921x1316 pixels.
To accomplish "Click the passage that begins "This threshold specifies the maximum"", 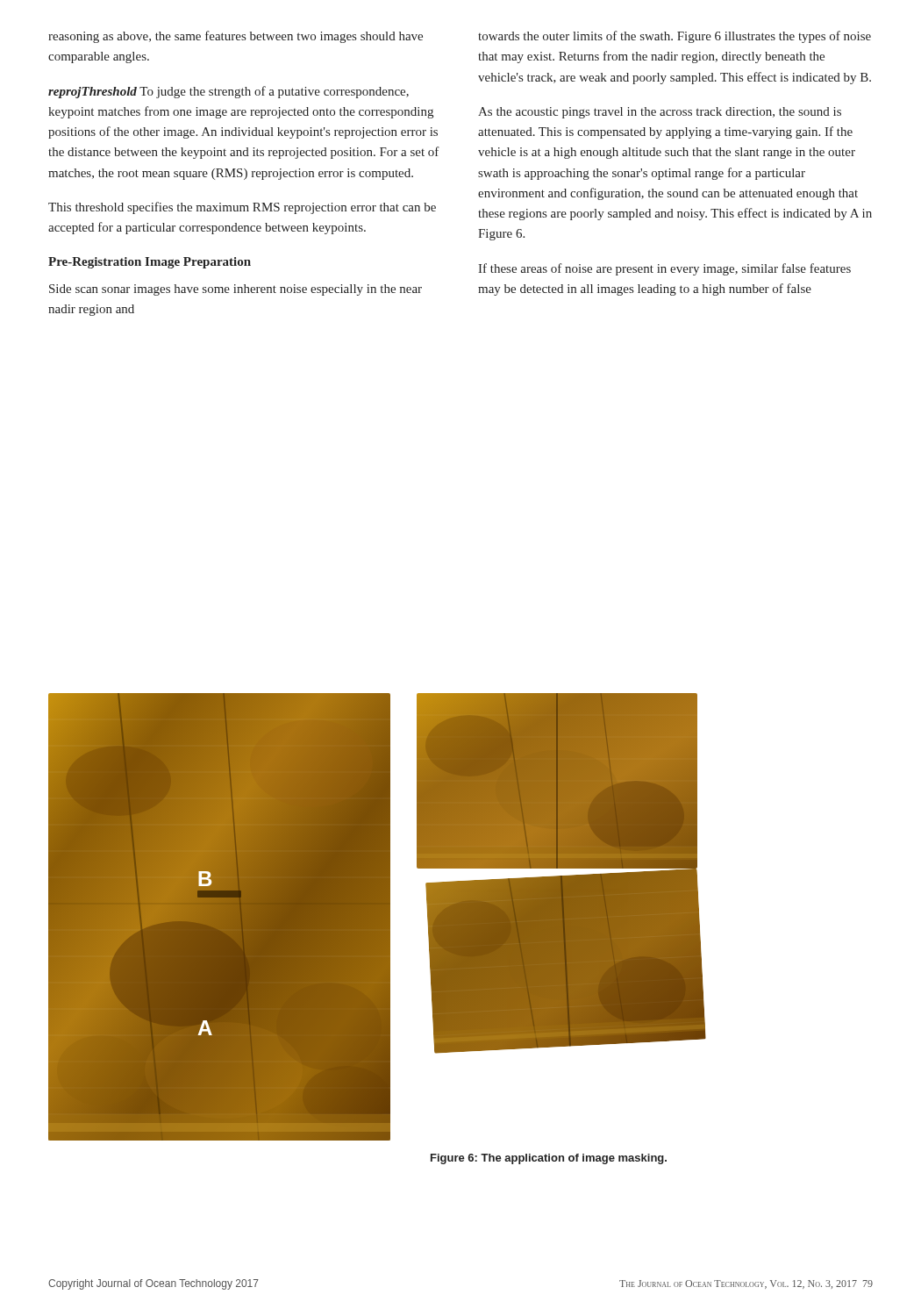I will point(242,217).
